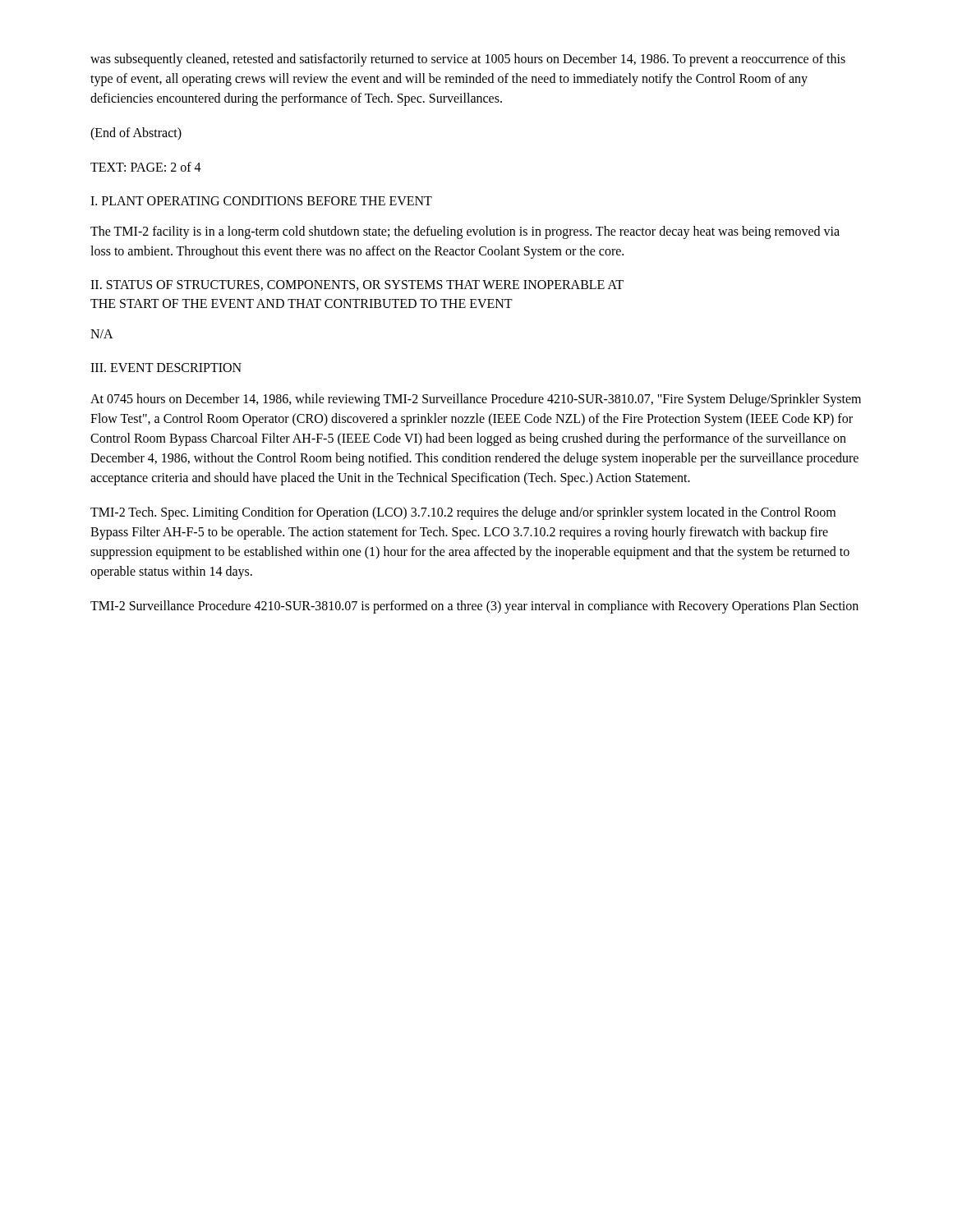Click on the text starting "II. STATUS OF STRUCTURES, COMPONENTS, OR"
This screenshot has width=953, height=1232.
357,294
